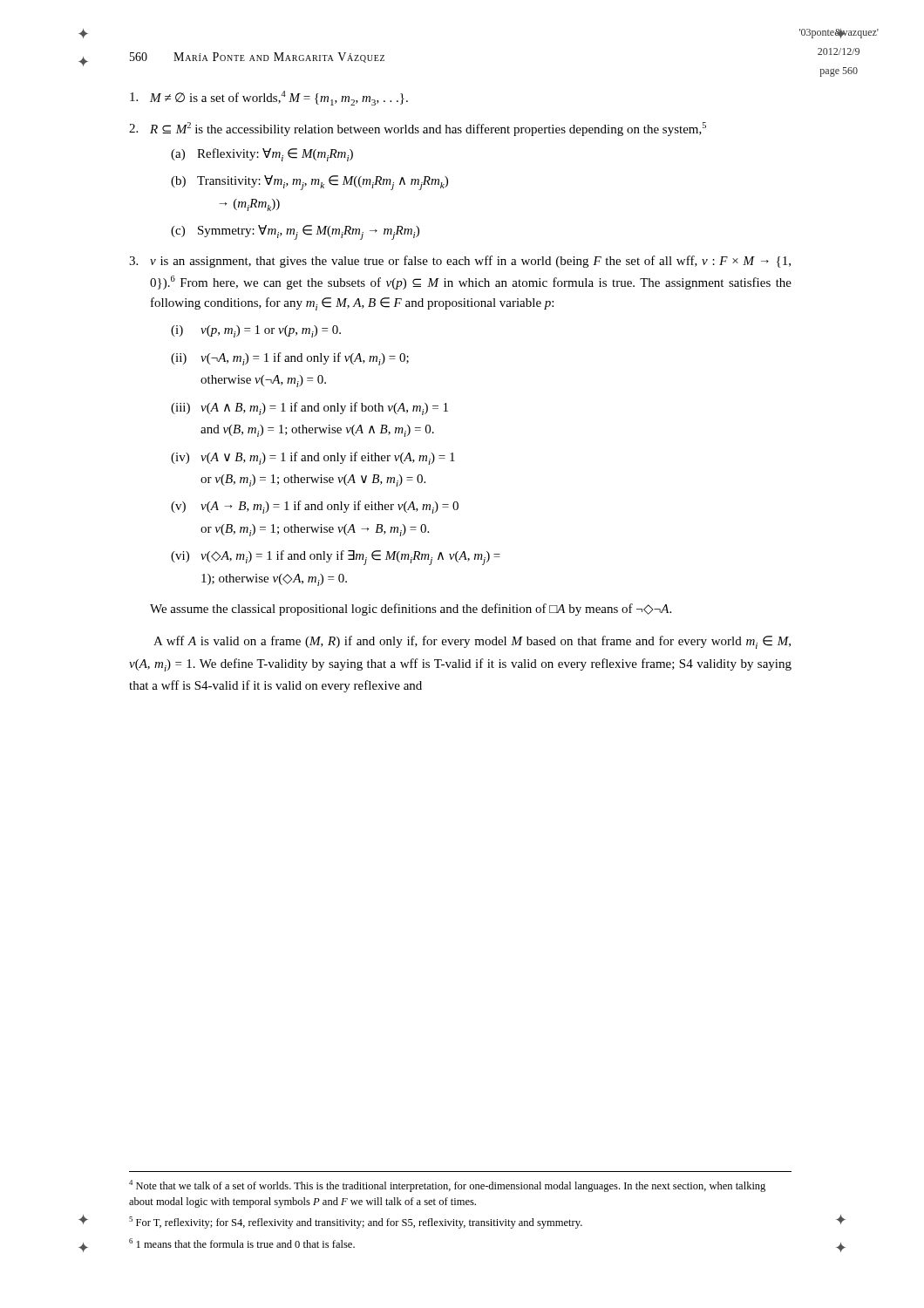Find the list item containing "(vi) v(◇A, mi)"
The width and height of the screenshot is (924, 1308).
(x=336, y=568)
